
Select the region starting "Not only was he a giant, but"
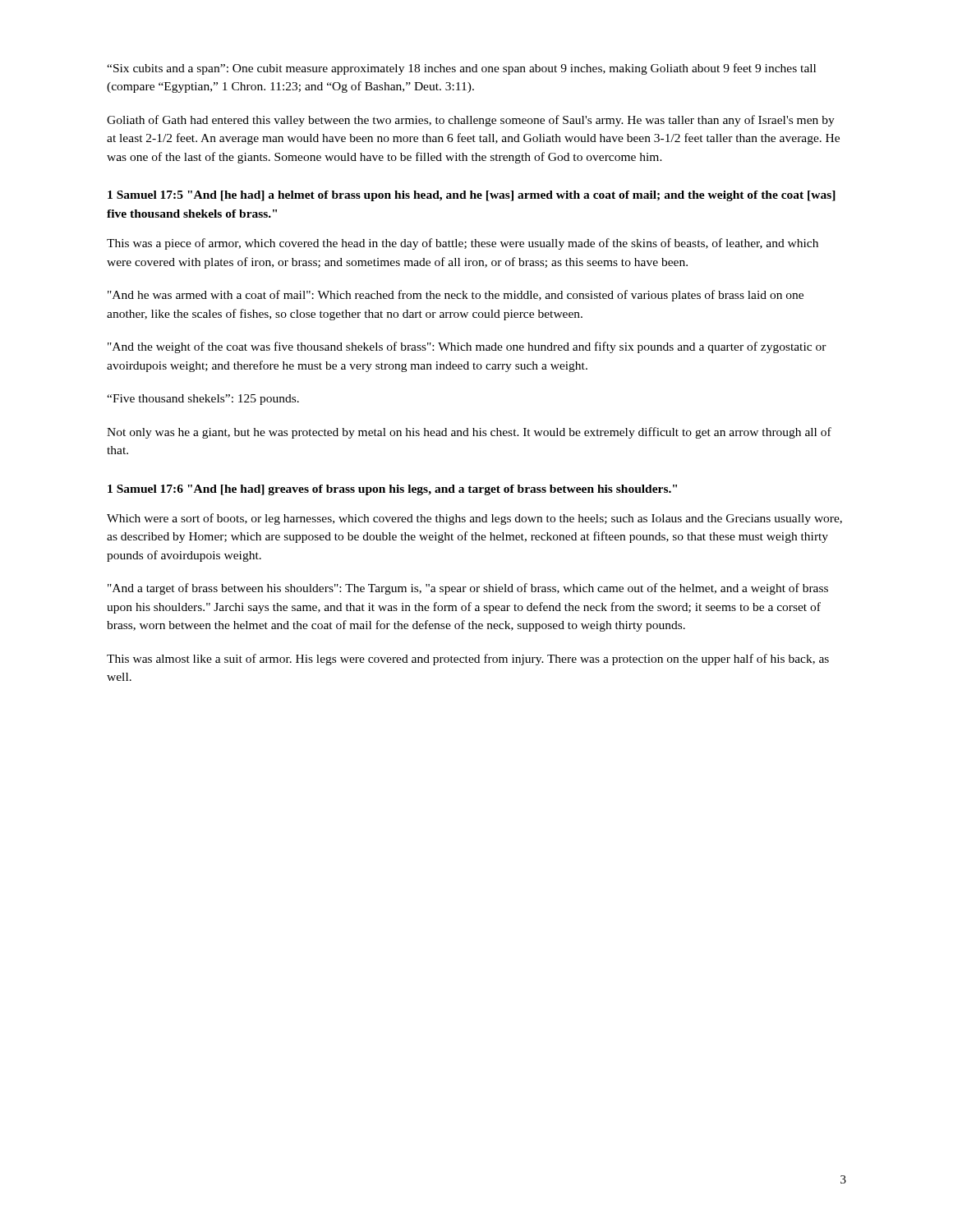tap(469, 441)
